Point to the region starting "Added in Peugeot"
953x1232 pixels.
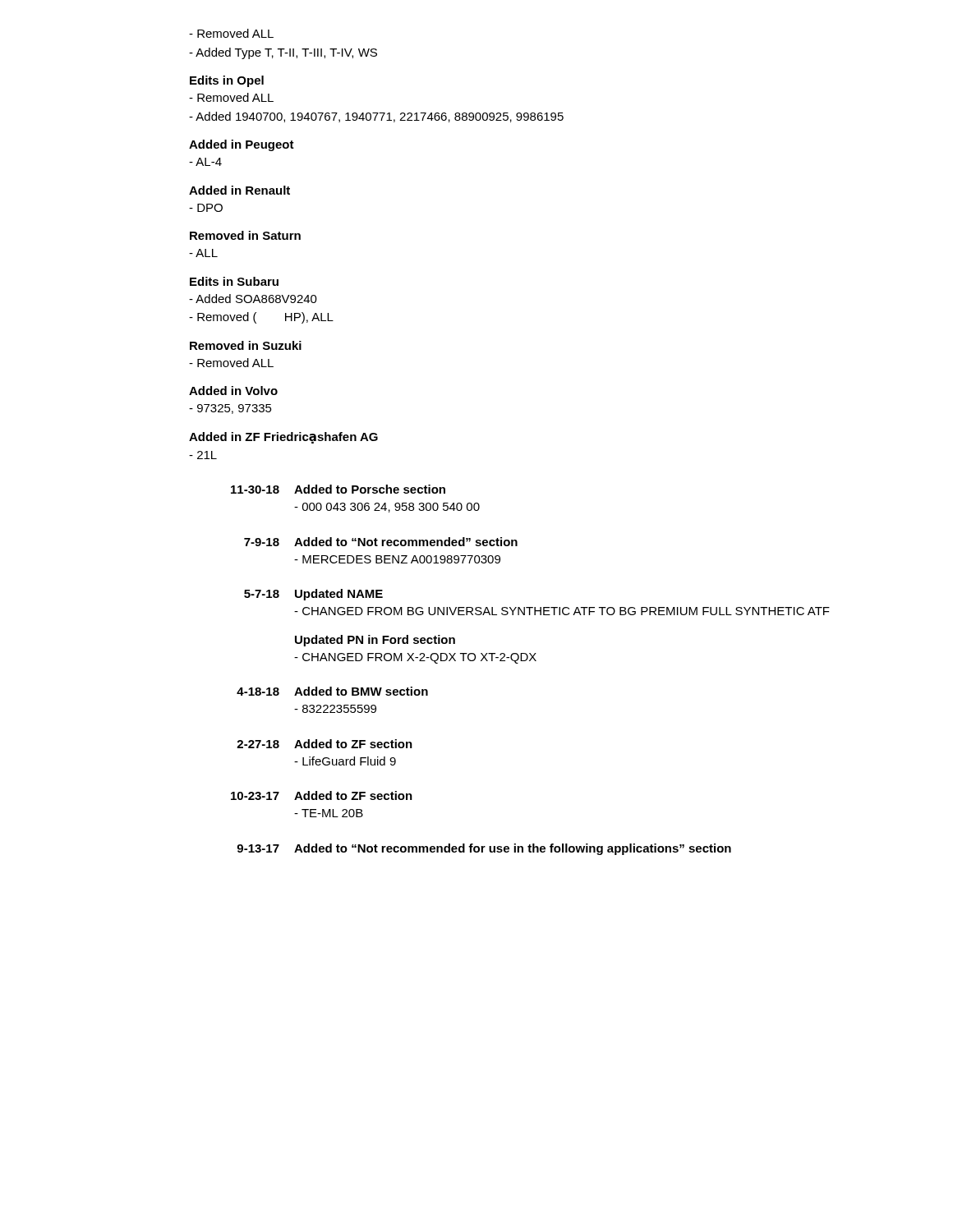click(241, 144)
